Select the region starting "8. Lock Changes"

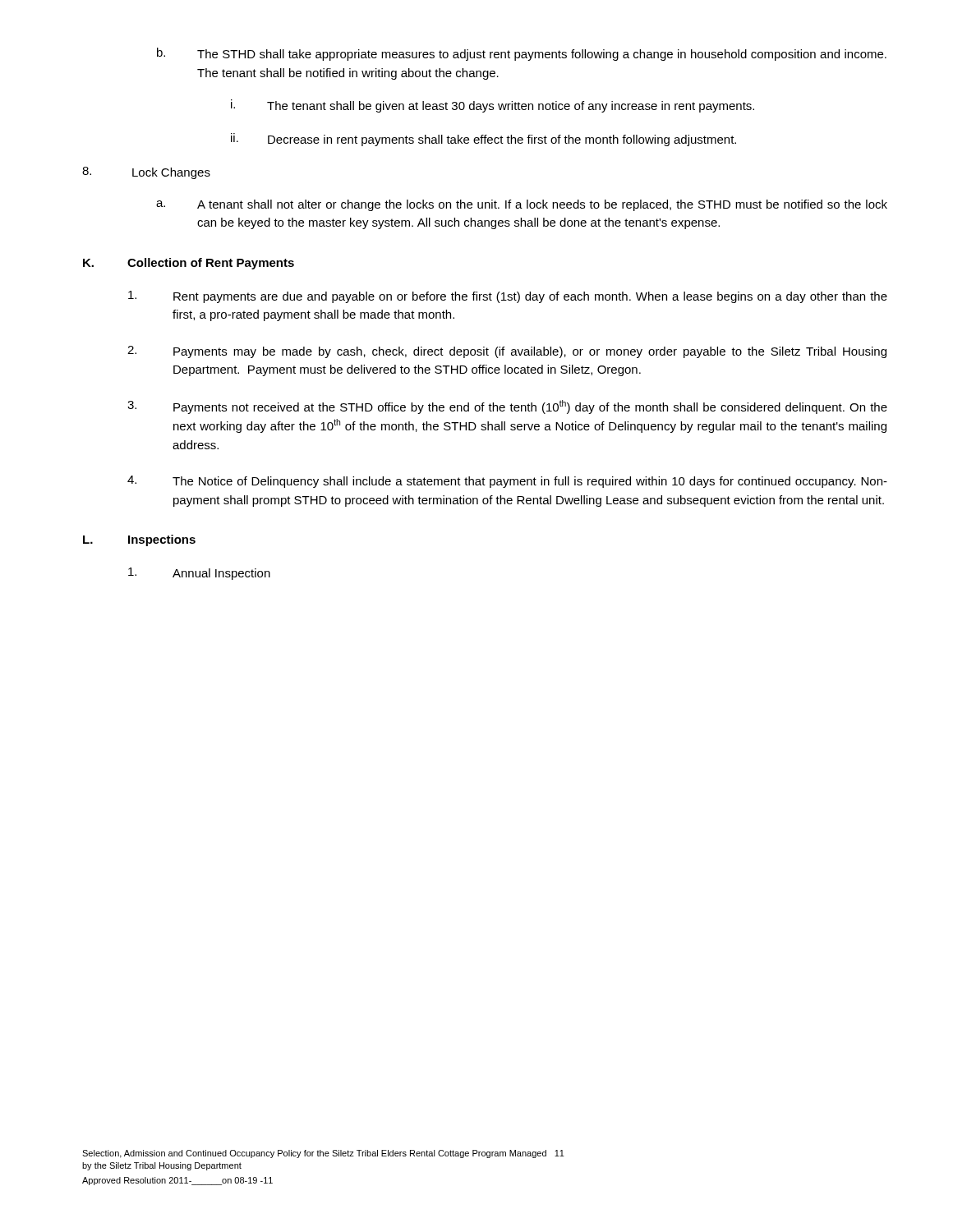coord(146,173)
